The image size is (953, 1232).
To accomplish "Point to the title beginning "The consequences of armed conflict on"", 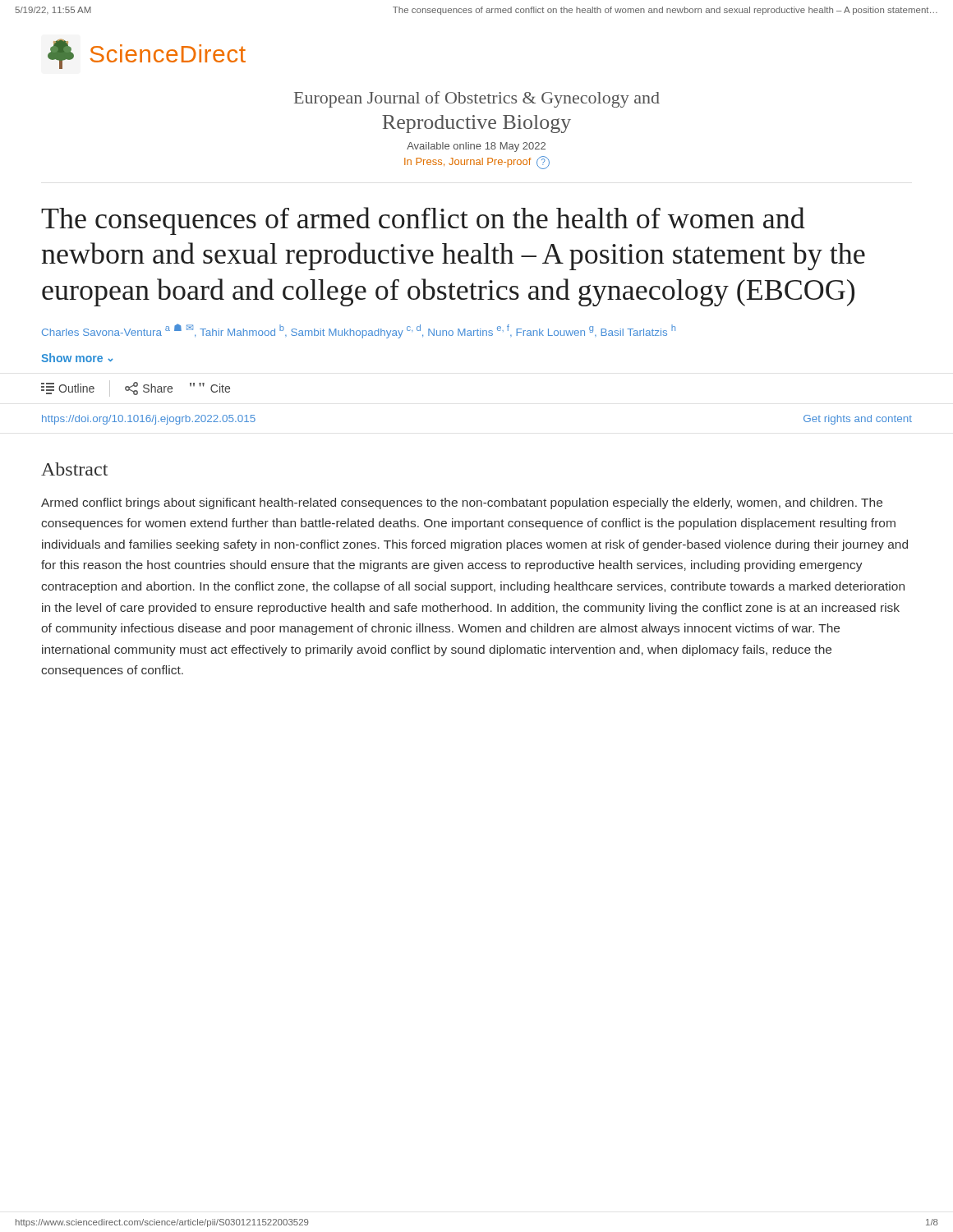I will [x=453, y=254].
